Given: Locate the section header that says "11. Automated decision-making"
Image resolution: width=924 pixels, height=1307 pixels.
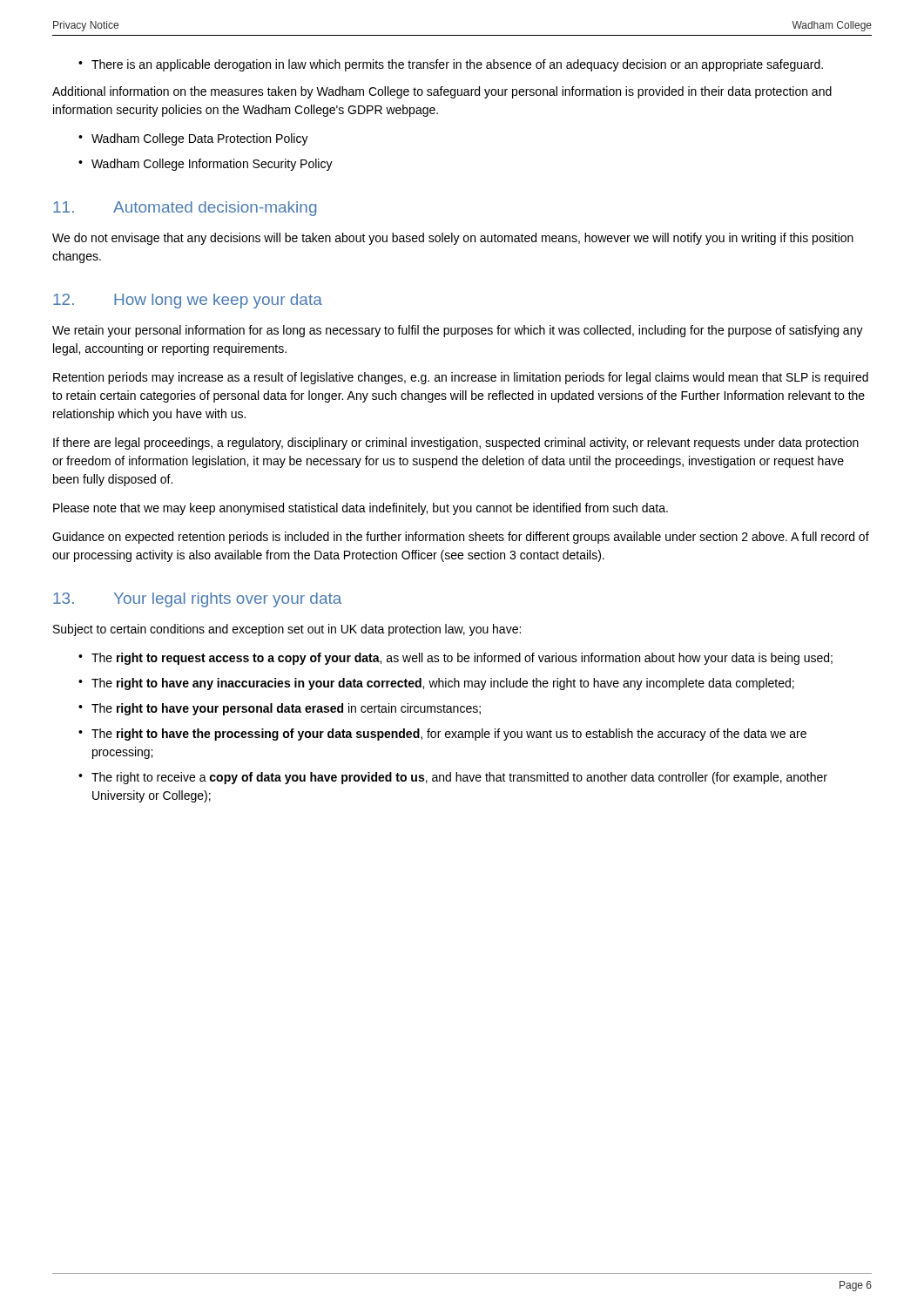Looking at the screenshot, I should 185,207.
